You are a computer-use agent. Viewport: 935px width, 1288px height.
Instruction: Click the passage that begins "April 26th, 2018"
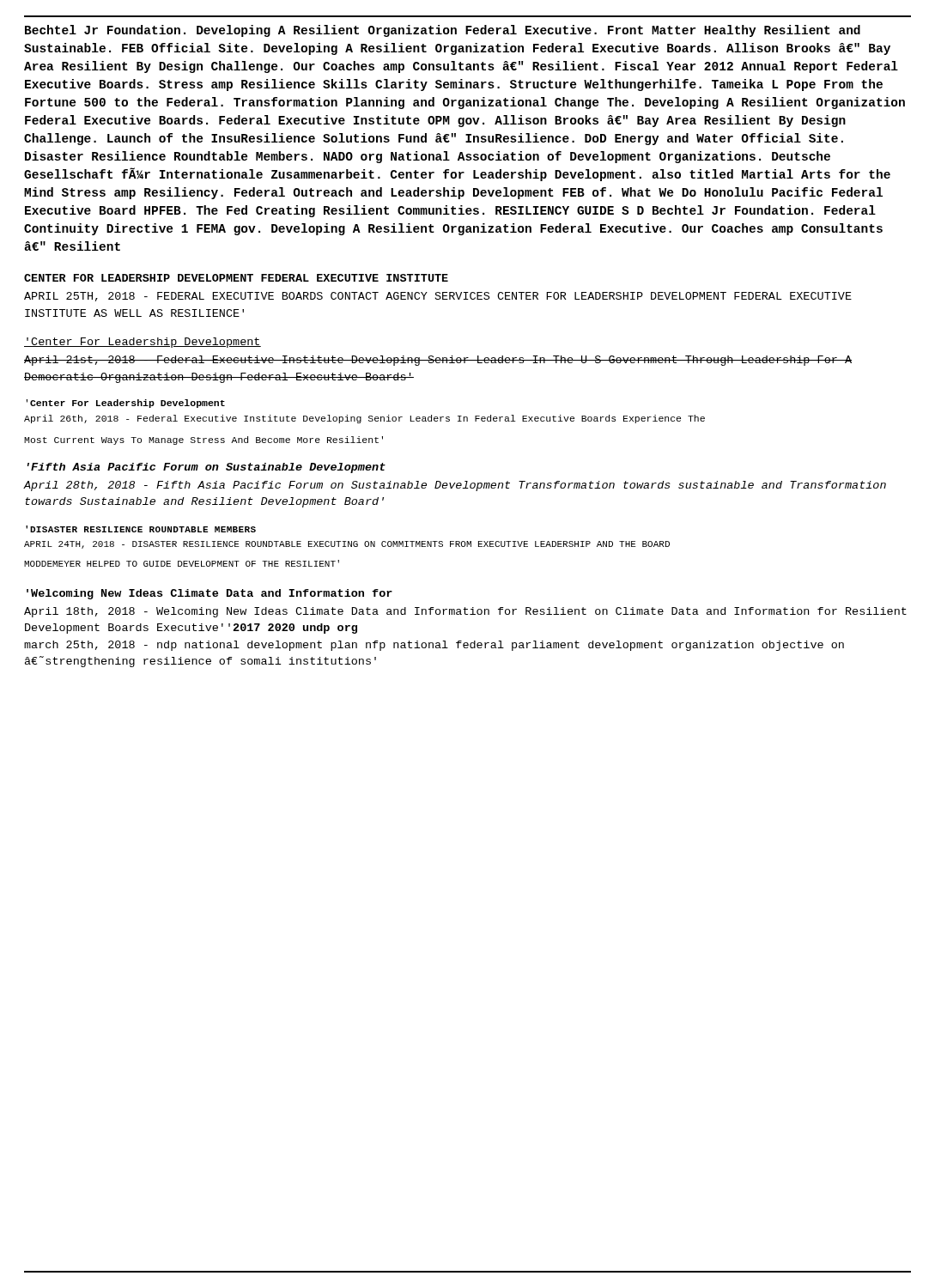pyautogui.click(x=365, y=419)
